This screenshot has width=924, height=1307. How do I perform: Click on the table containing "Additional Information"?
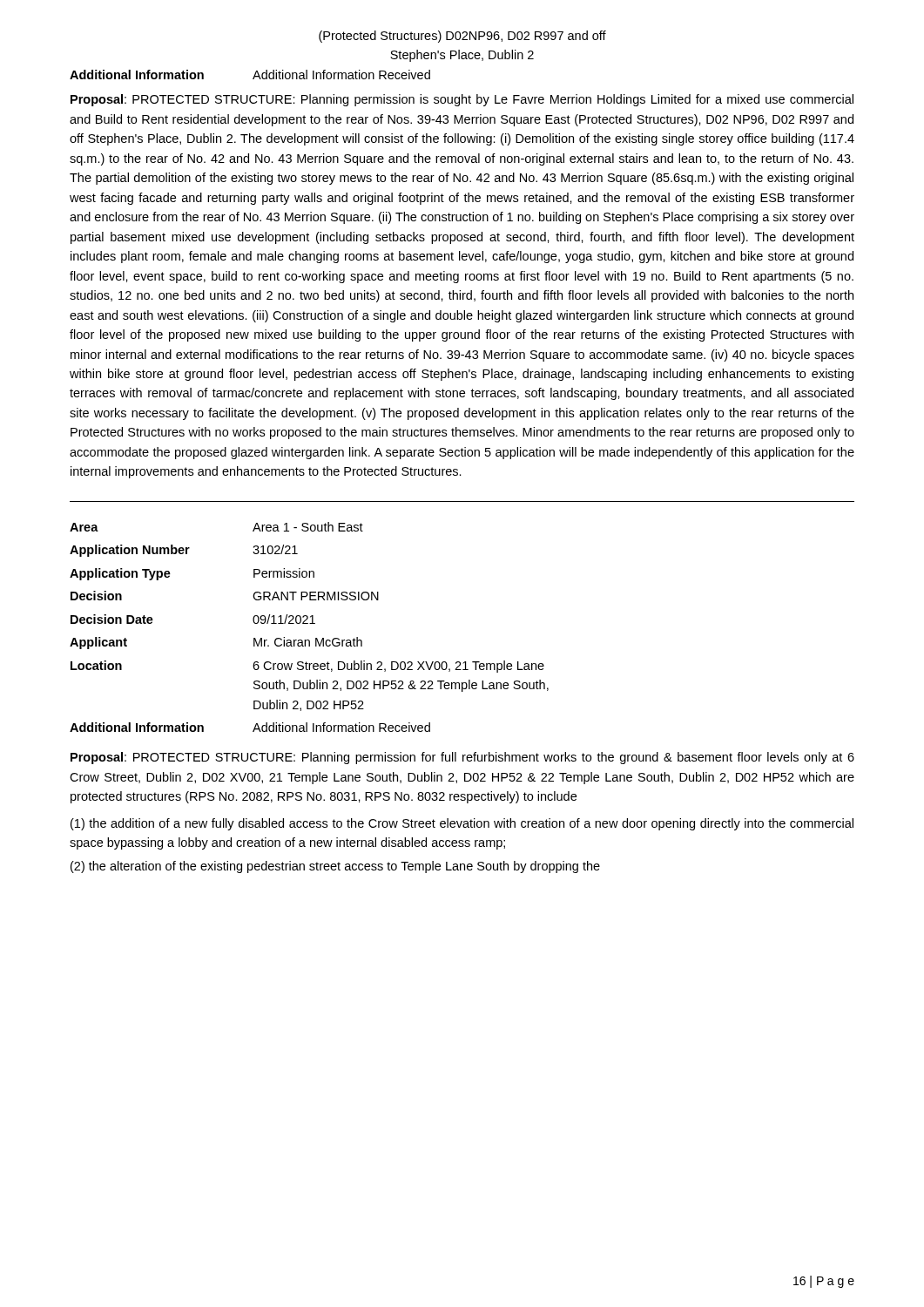click(x=462, y=627)
